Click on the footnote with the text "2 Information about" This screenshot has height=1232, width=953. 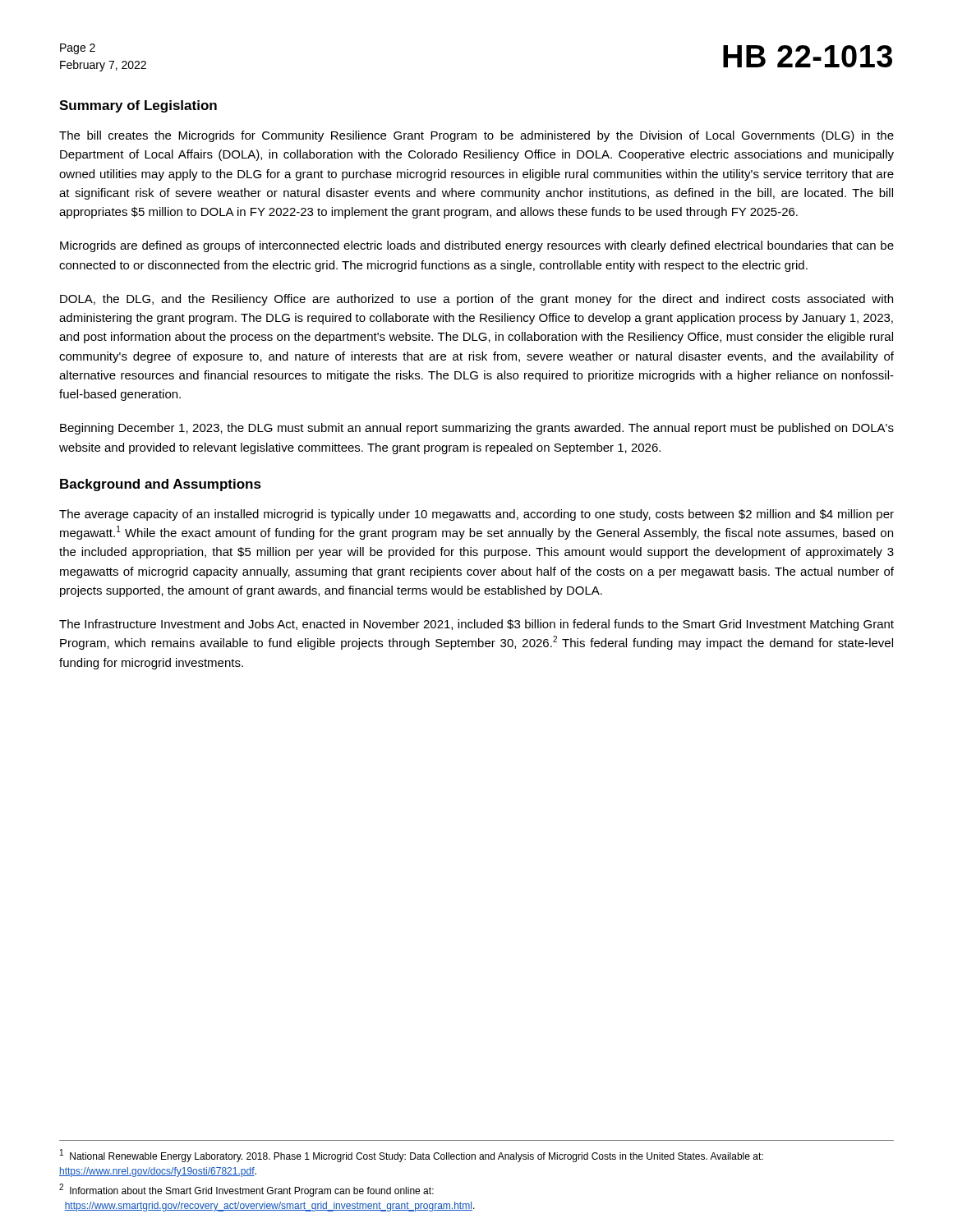267,1197
